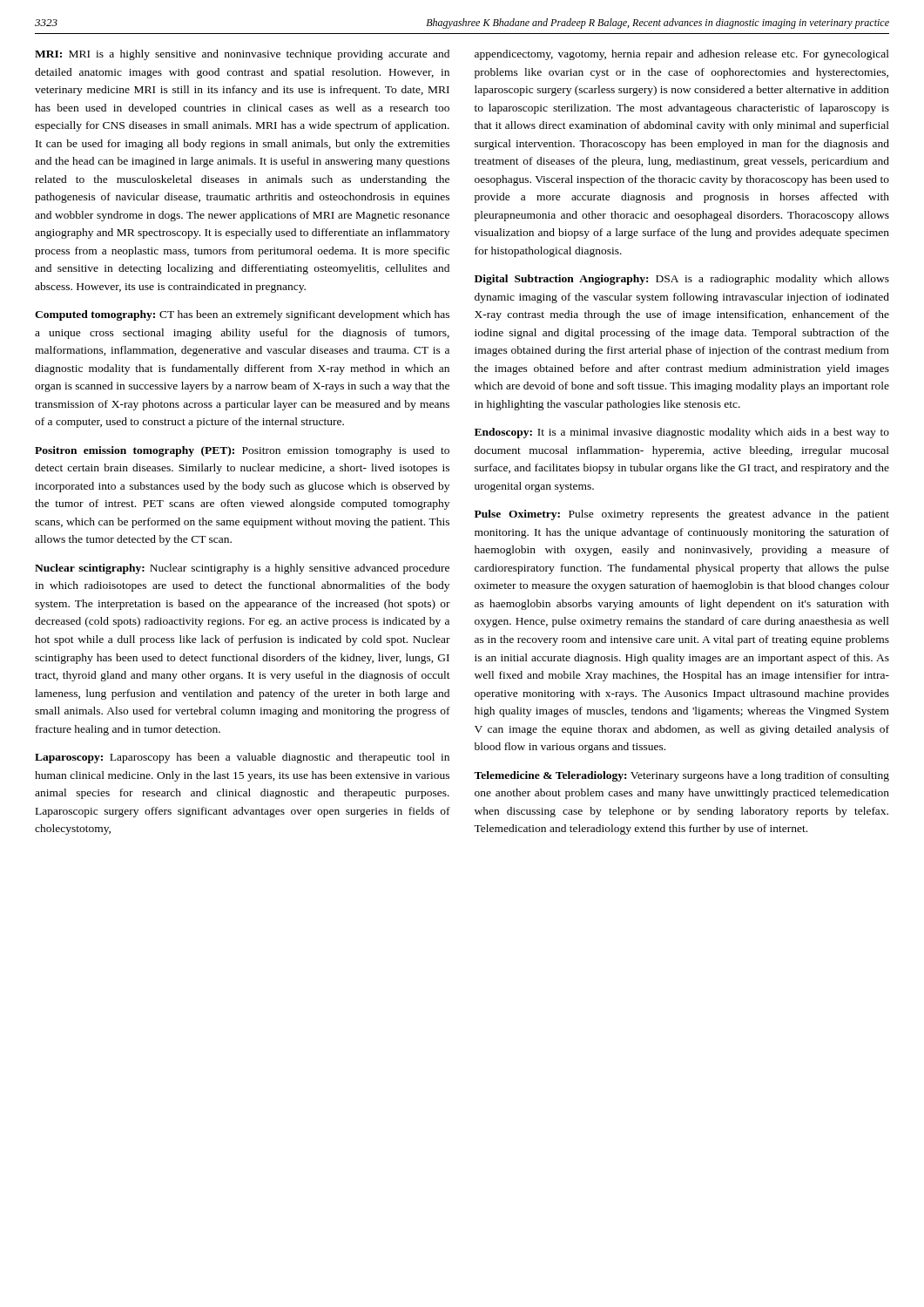Image resolution: width=924 pixels, height=1307 pixels.
Task: Navigate to the text starting "appendicectomy, vagotomy, hernia repair and adhesion"
Action: pos(682,152)
